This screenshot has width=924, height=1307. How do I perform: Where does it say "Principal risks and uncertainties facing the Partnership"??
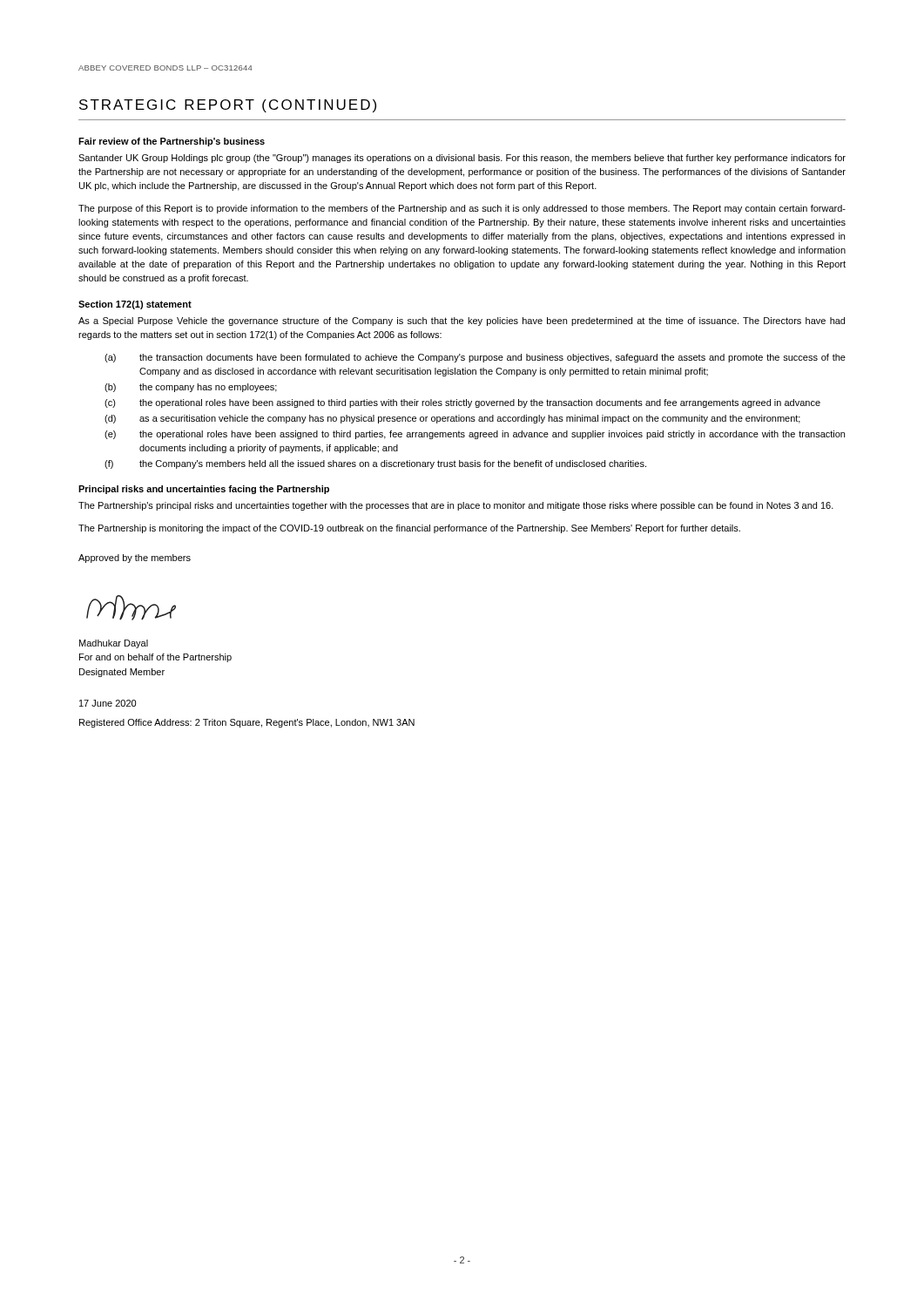pyautogui.click(x=204, y=489)
